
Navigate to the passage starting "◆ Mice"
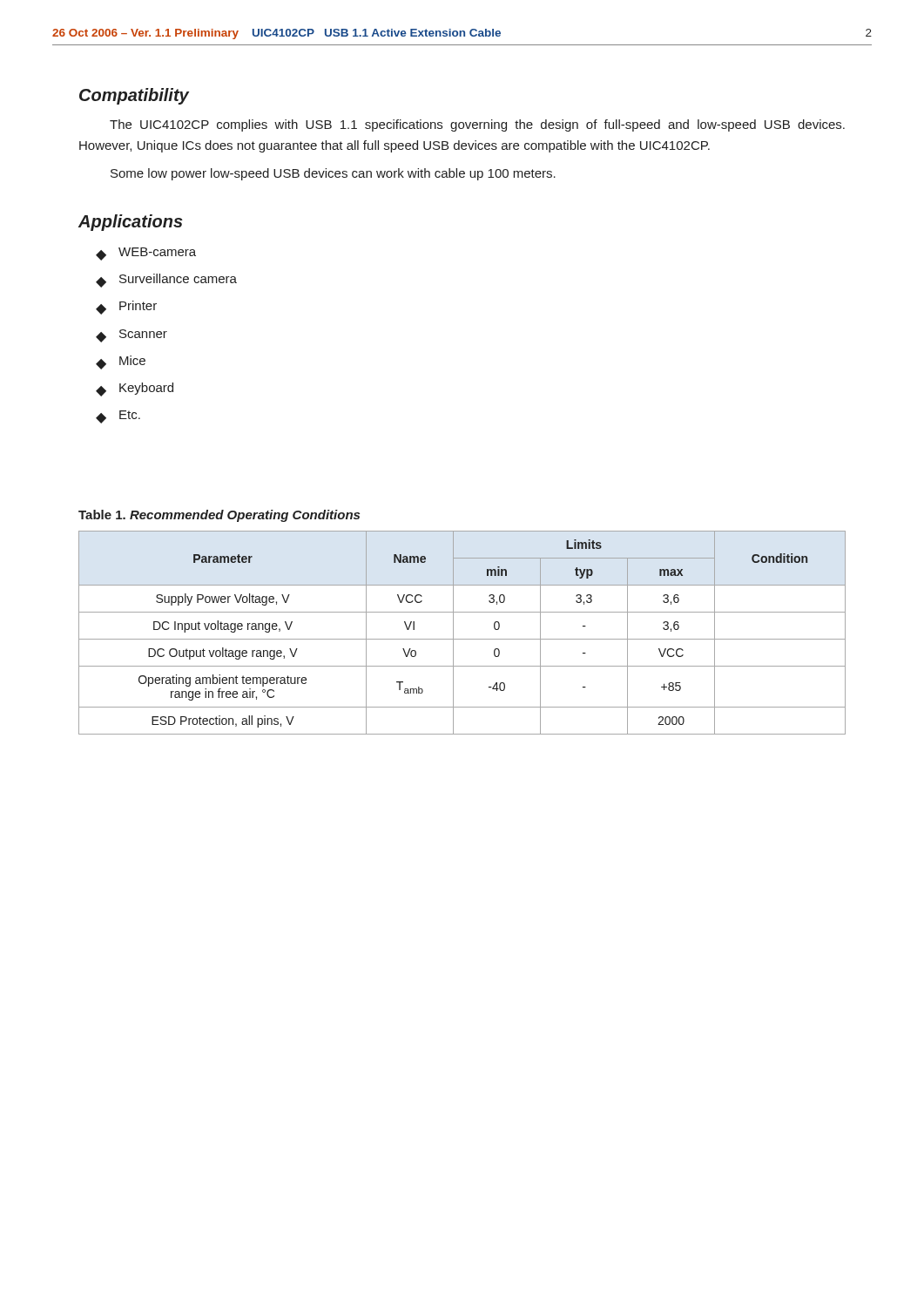pos(121,362)
